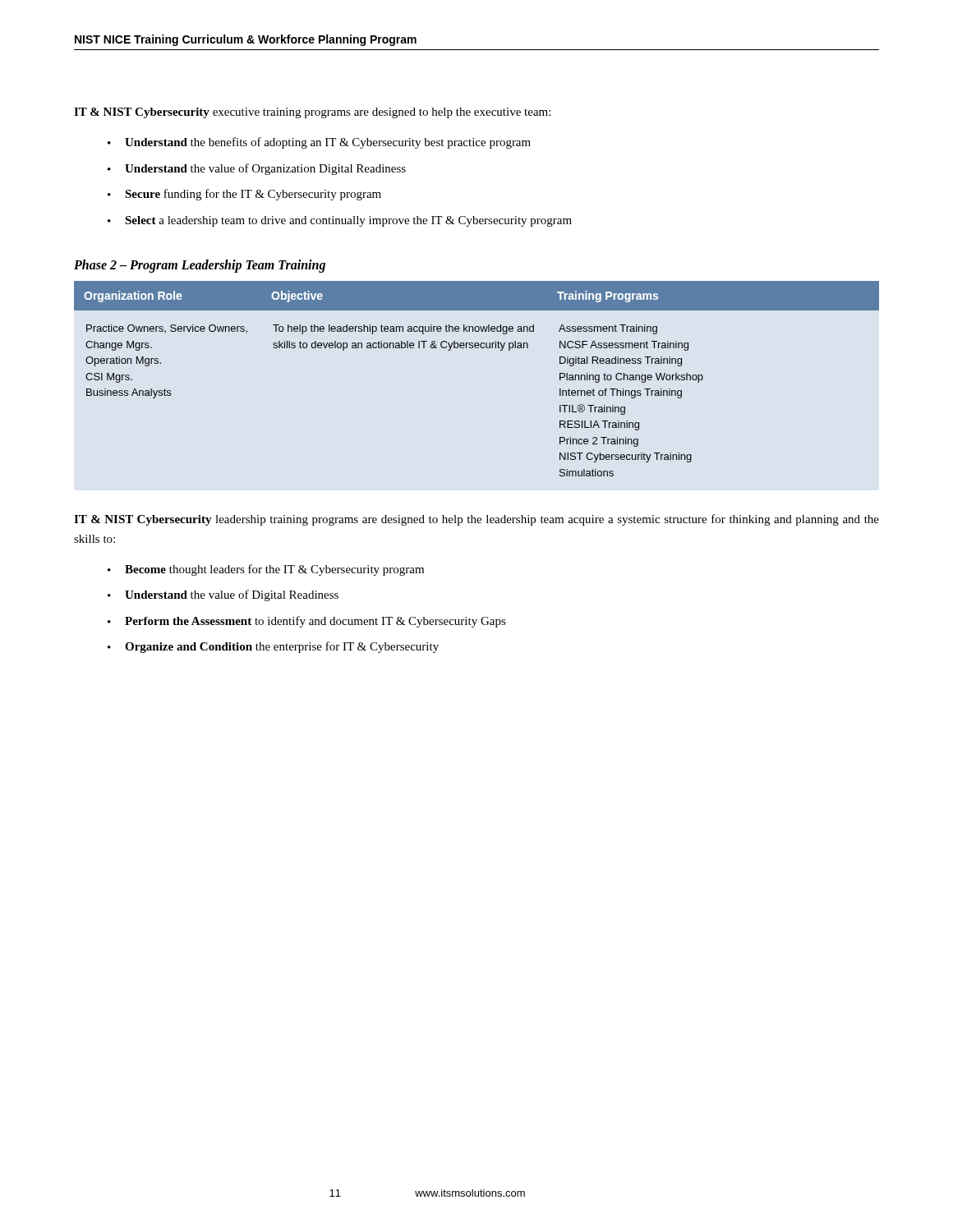Select the element starting "• Select a leadership team to"
Viewport: 953px width, 1232px height.
(x=493, y=221)
